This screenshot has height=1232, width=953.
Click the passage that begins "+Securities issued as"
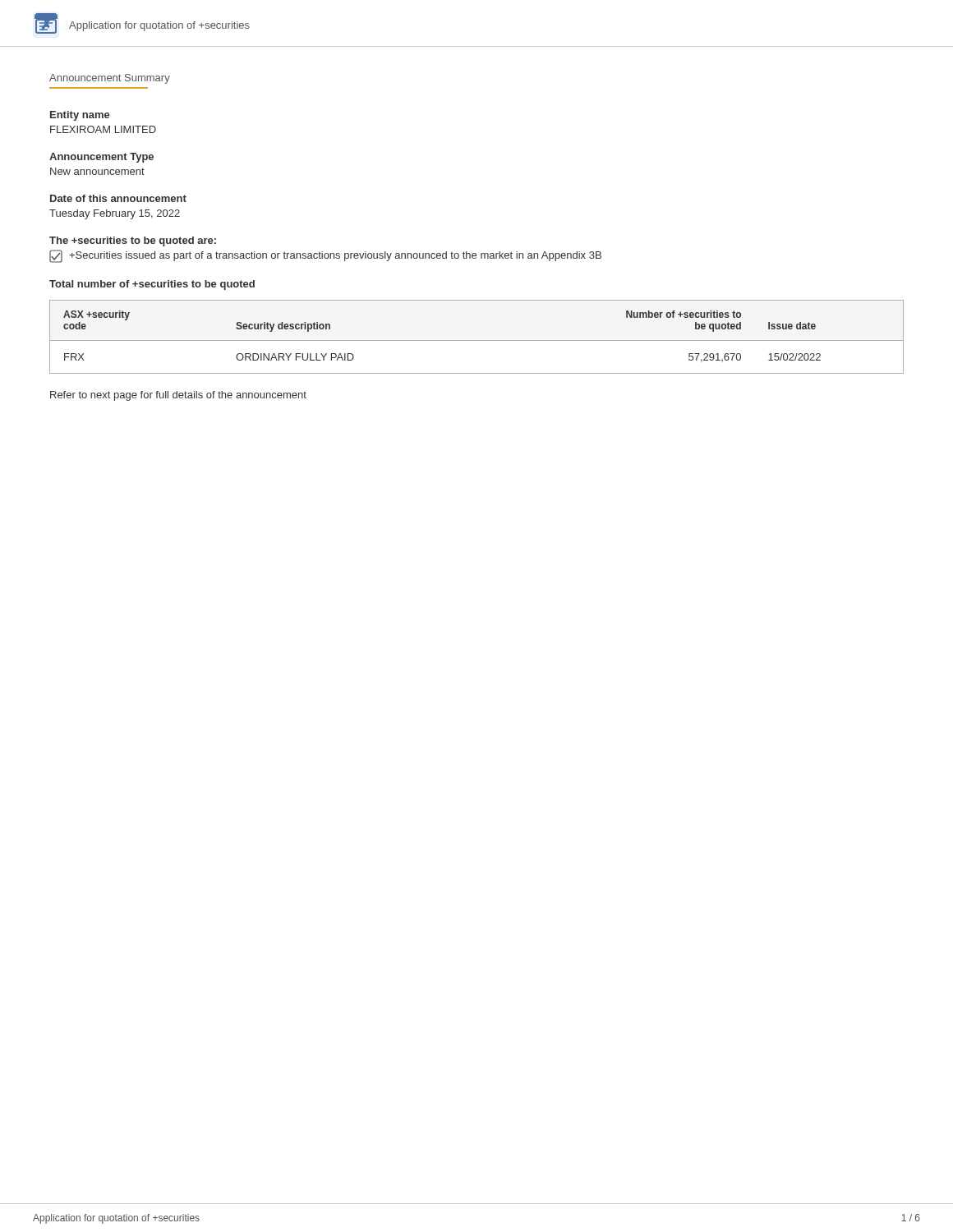click(335, 255)
